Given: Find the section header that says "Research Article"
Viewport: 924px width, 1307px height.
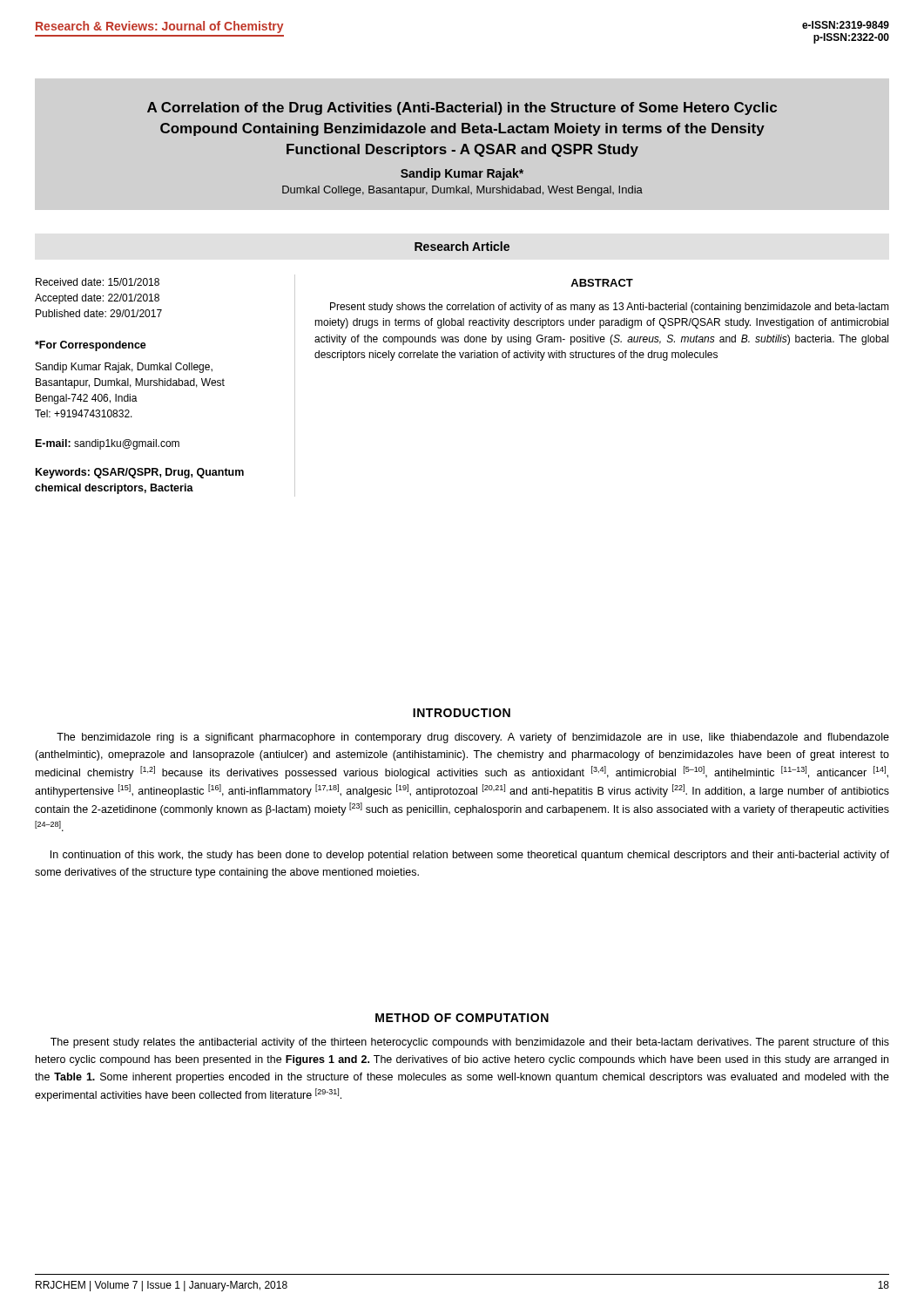Looking at the screenshot, I should coord(462,247).
